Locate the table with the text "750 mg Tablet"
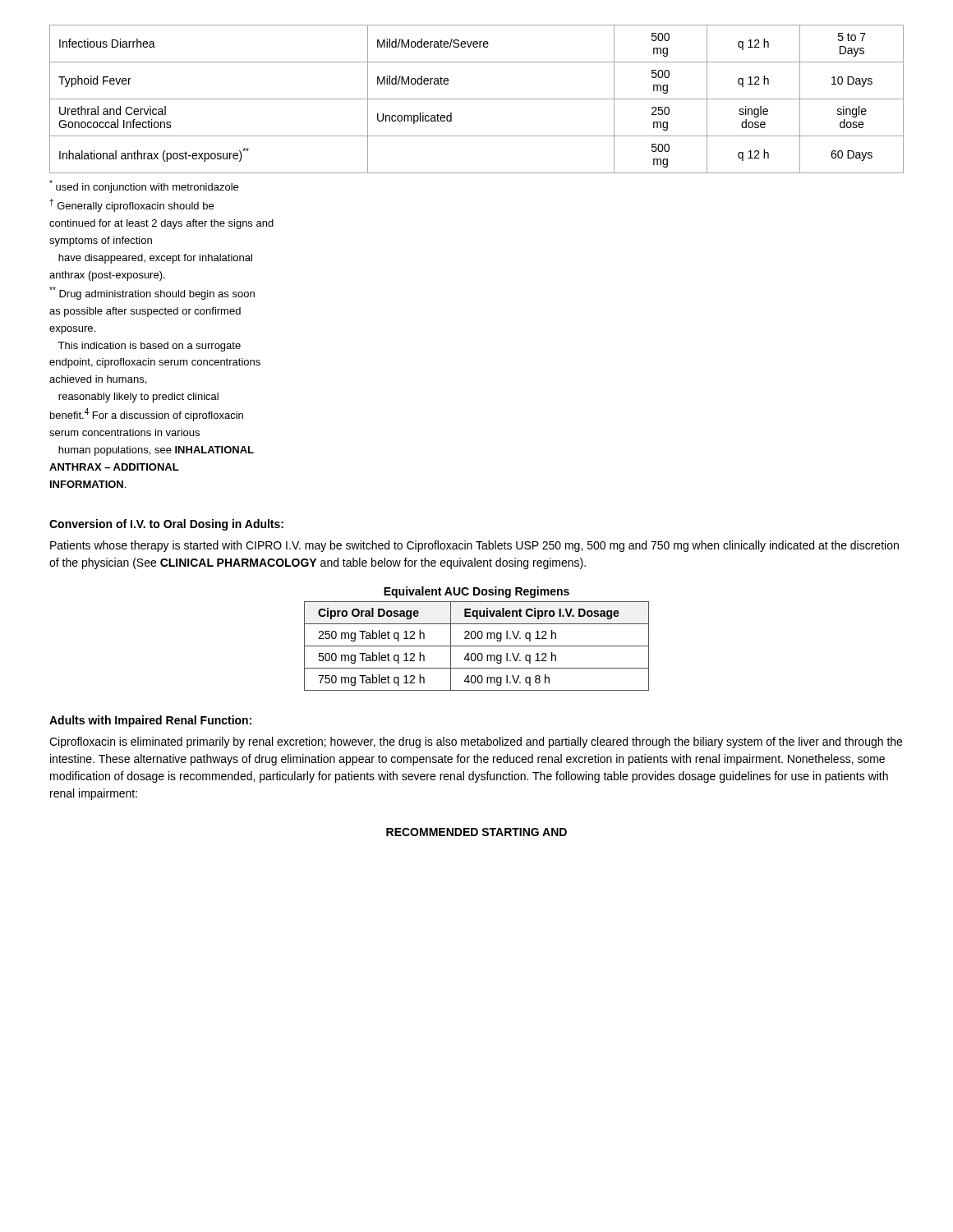The height and width of the screenshot is (1232, 953). tap(476, 646)
